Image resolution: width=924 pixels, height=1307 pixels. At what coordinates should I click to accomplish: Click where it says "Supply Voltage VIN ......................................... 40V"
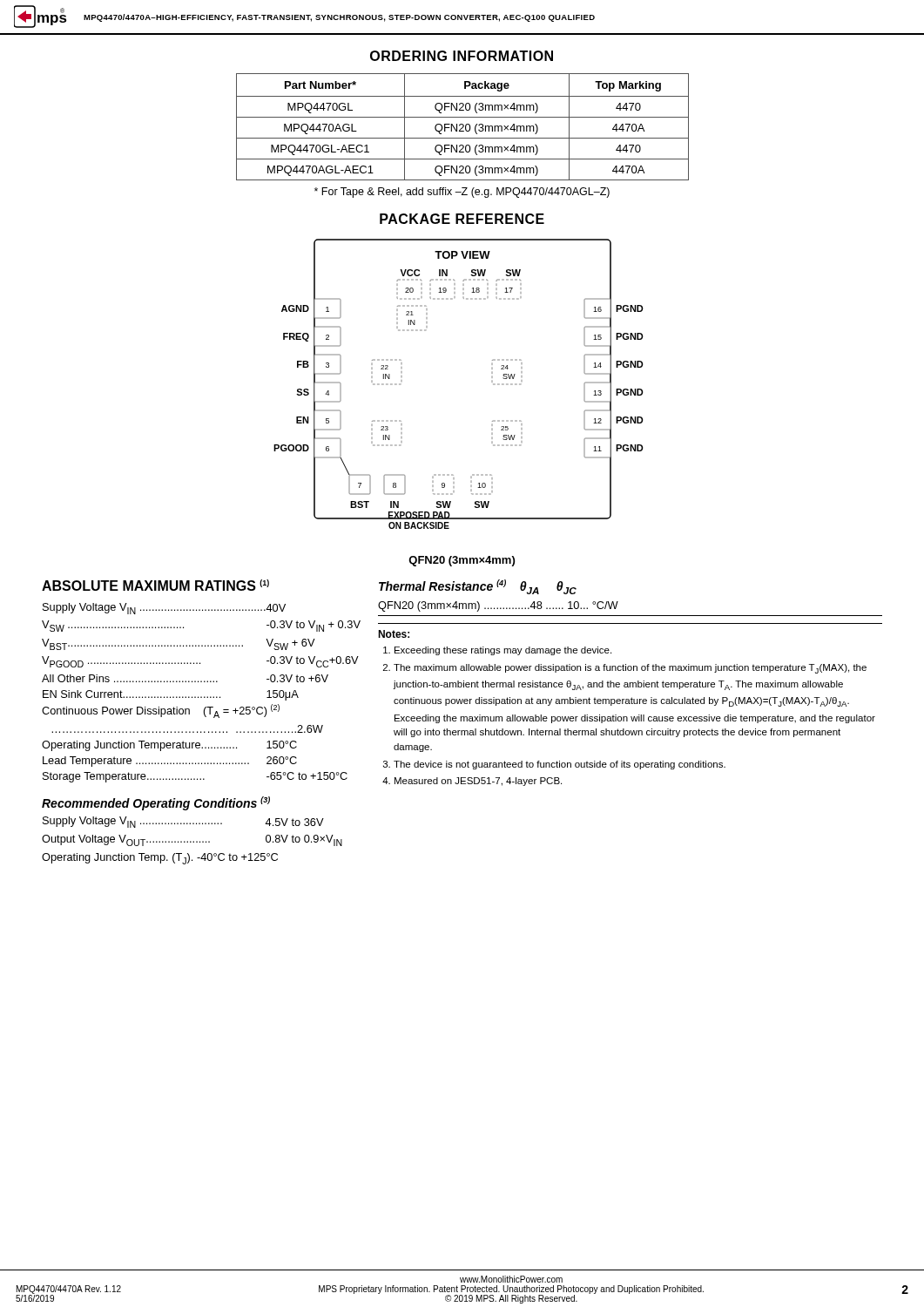[201, 608]
